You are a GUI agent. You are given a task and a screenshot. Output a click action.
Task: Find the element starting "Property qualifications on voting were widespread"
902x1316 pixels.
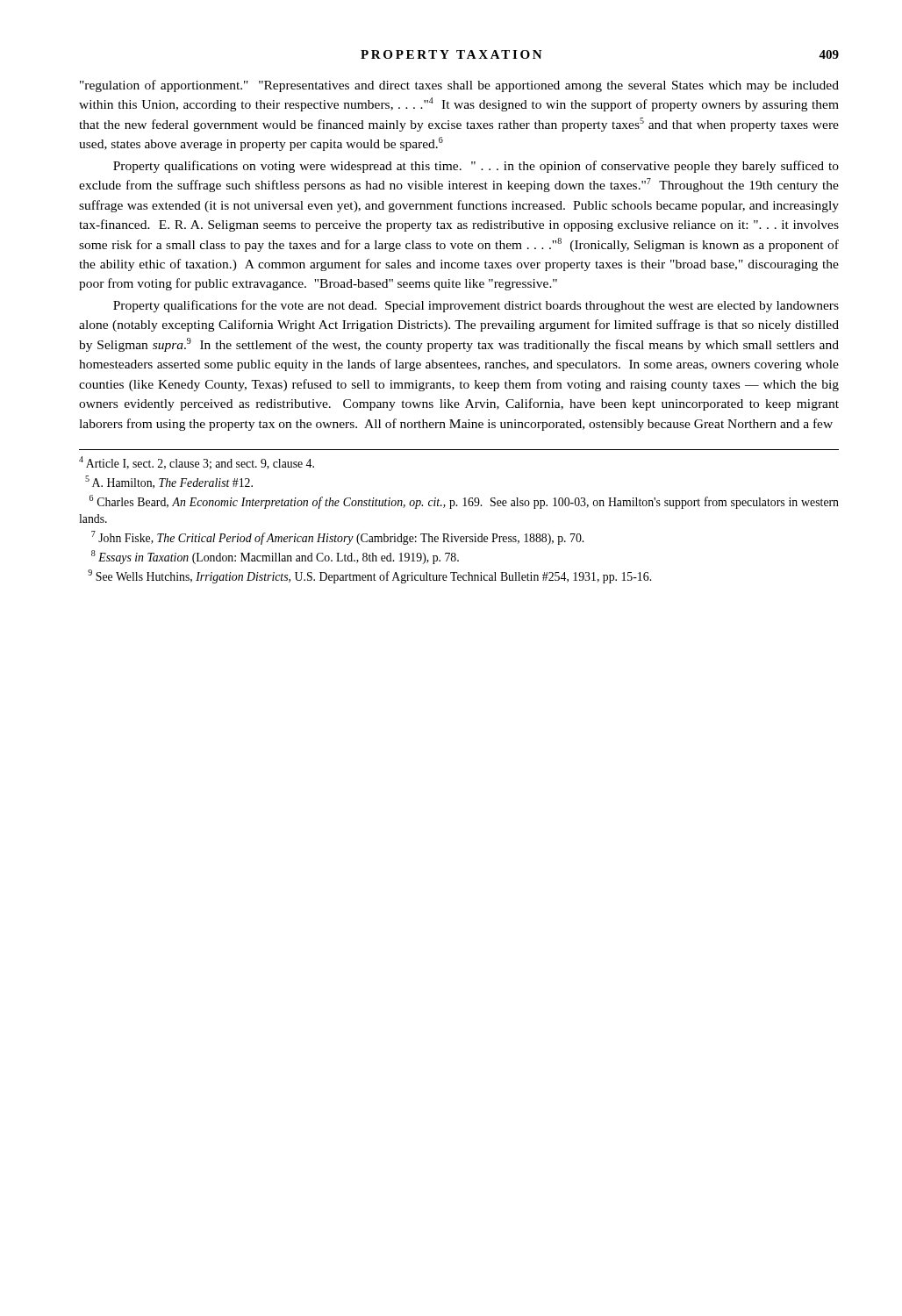click(459, 225)
